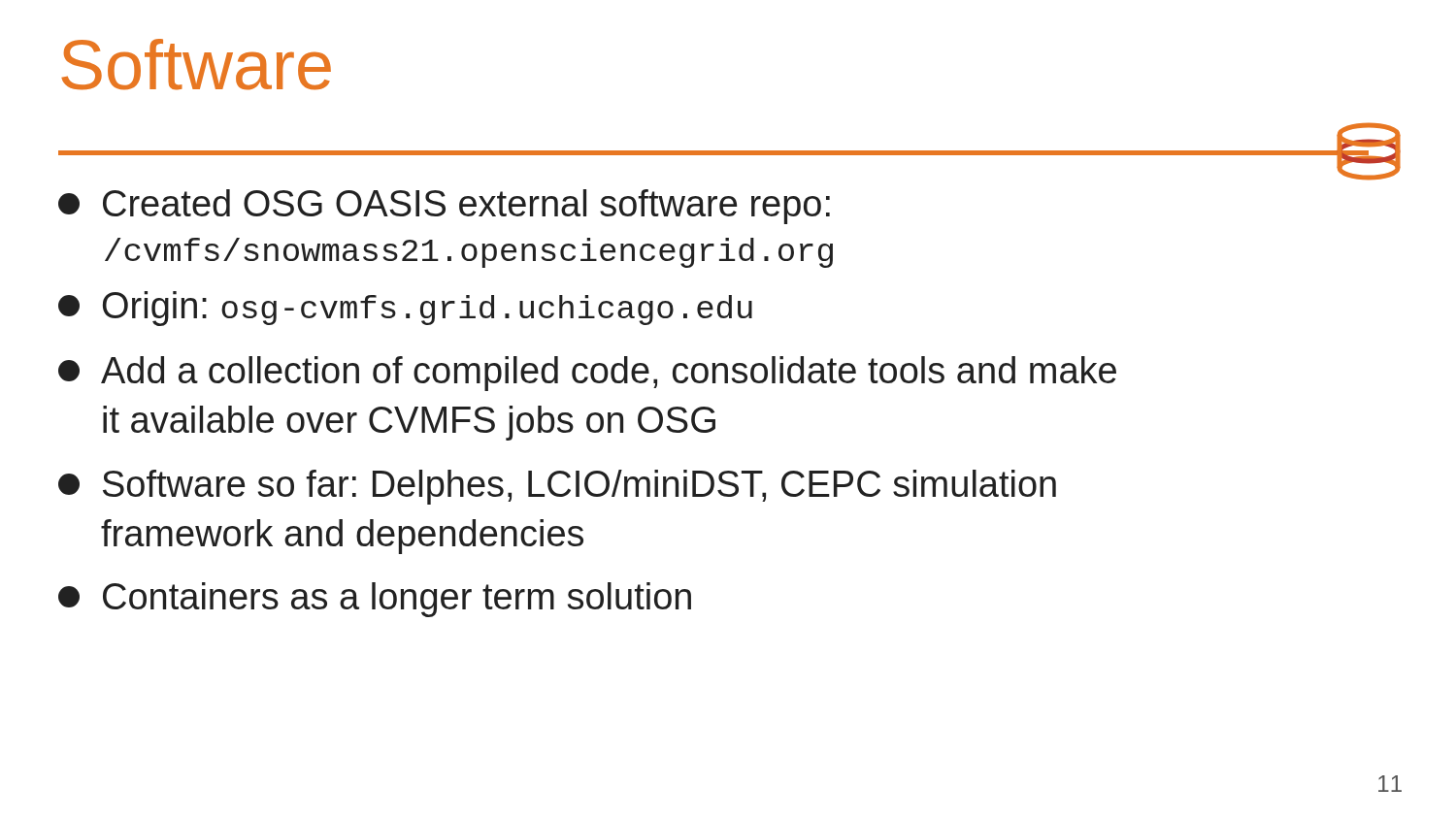Locate the logo

tap(1369, 148)
